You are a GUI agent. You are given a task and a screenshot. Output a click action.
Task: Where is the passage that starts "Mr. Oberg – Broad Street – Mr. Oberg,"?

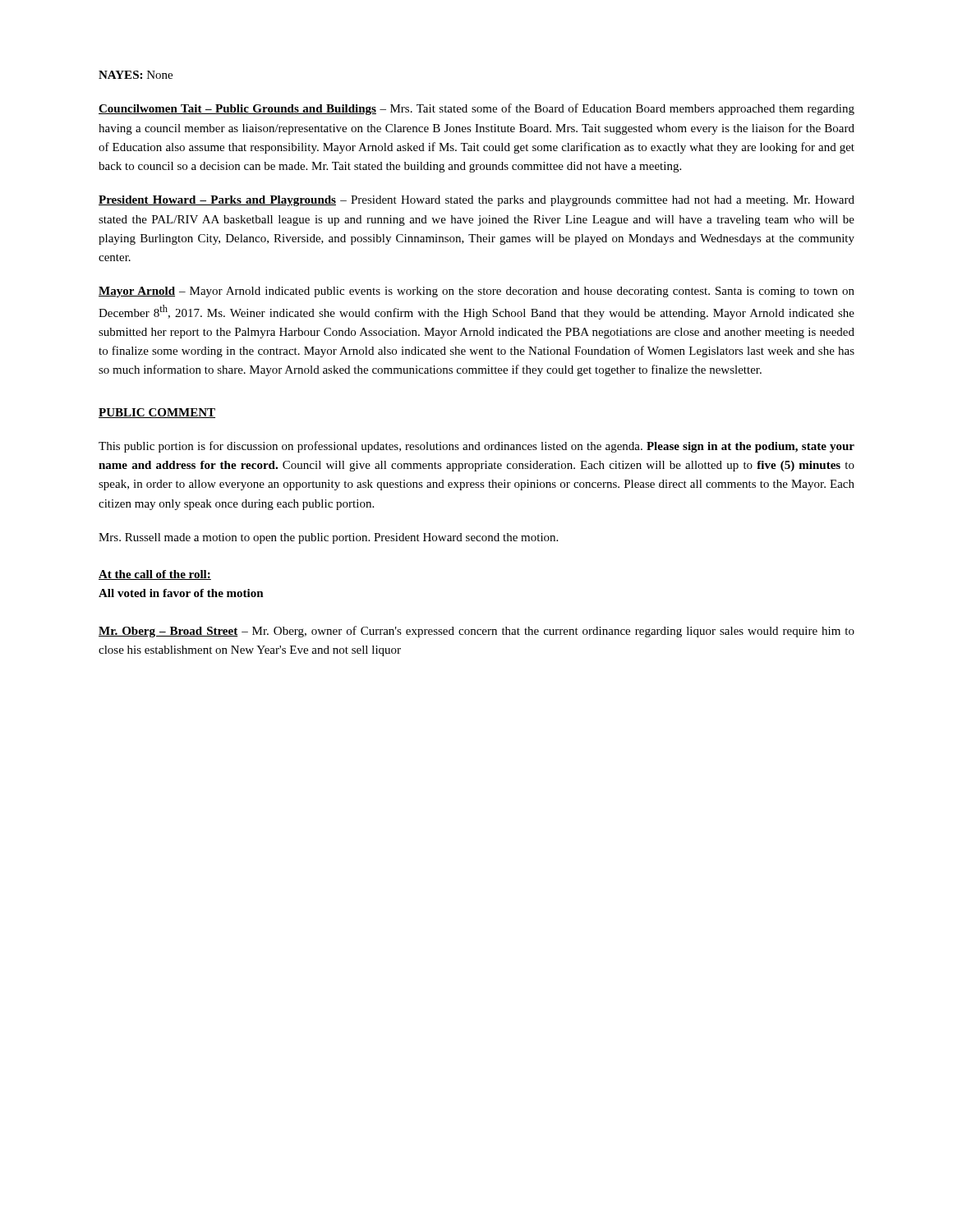click(x=476, y=640)
